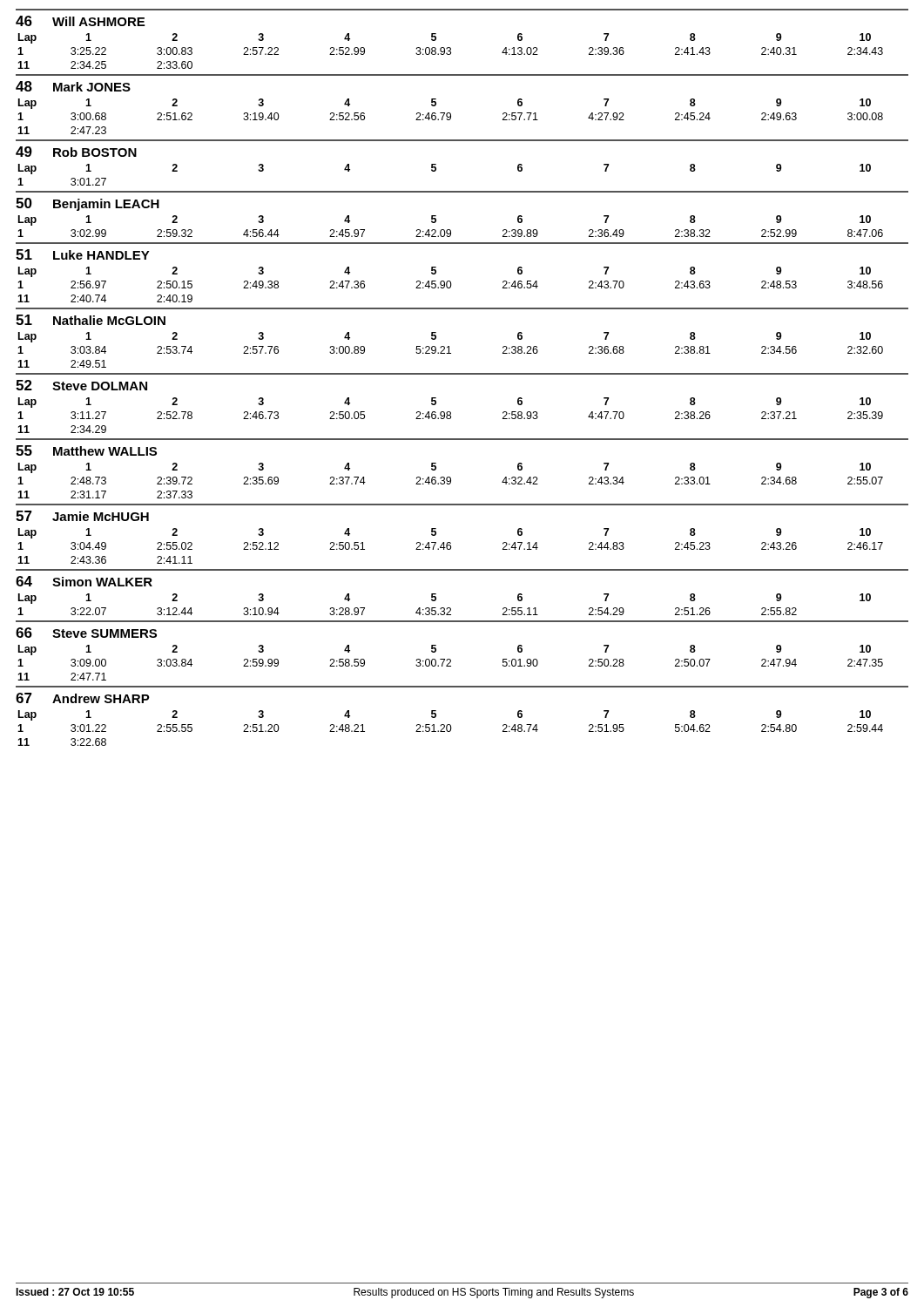Select the table that reads "3:00.83"
This screenshot has height=1307, width=924.
pos(462,41)
